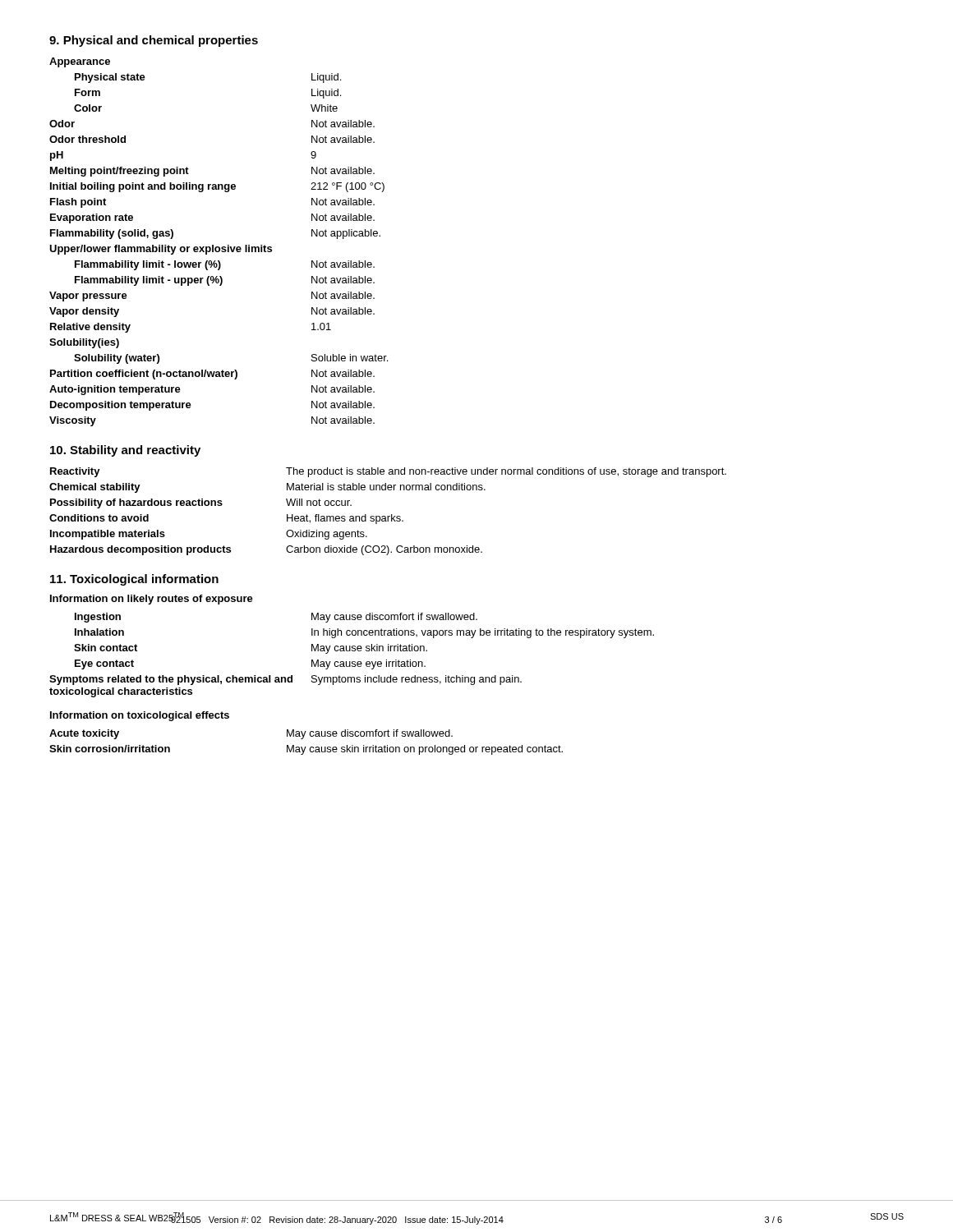Locate the table with the text "Evaporation rate"
The image size is (953, 1232).
[476, 241]
